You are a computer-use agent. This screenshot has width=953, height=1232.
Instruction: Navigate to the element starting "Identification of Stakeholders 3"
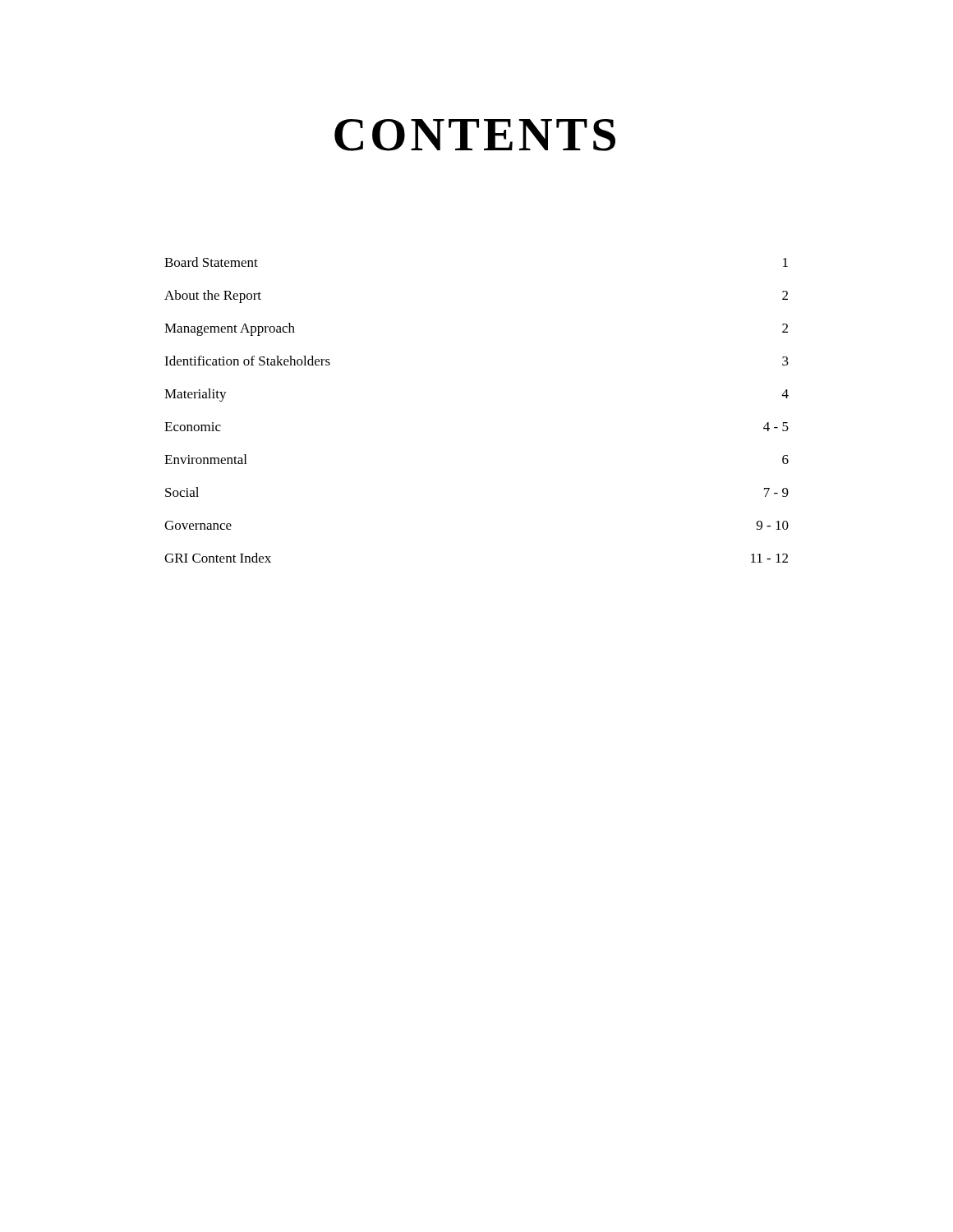tap(246, 359)
